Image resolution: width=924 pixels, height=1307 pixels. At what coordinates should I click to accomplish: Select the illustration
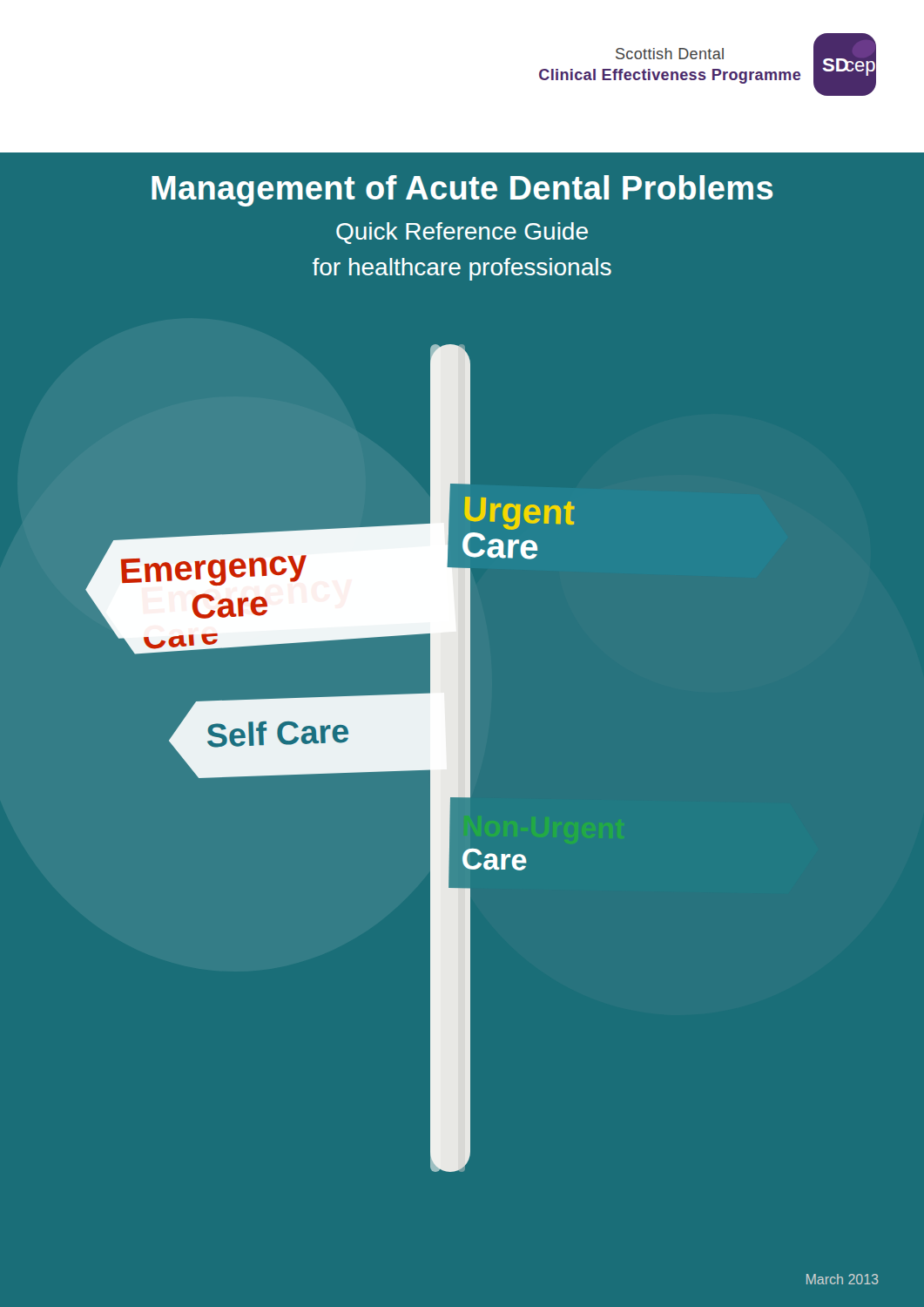pos(462,776)
